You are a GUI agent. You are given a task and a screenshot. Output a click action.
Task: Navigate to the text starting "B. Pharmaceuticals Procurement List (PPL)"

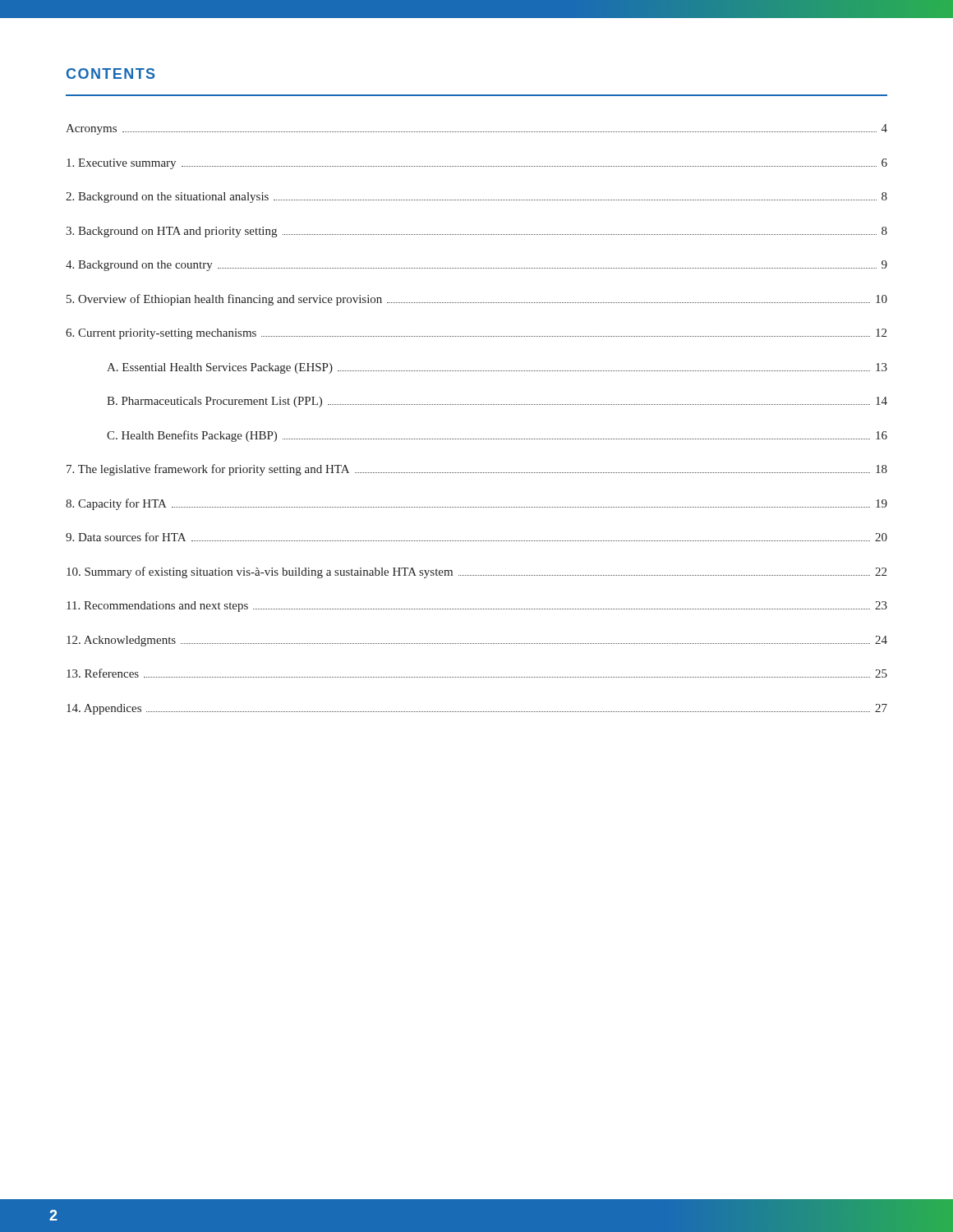point(497,401)
